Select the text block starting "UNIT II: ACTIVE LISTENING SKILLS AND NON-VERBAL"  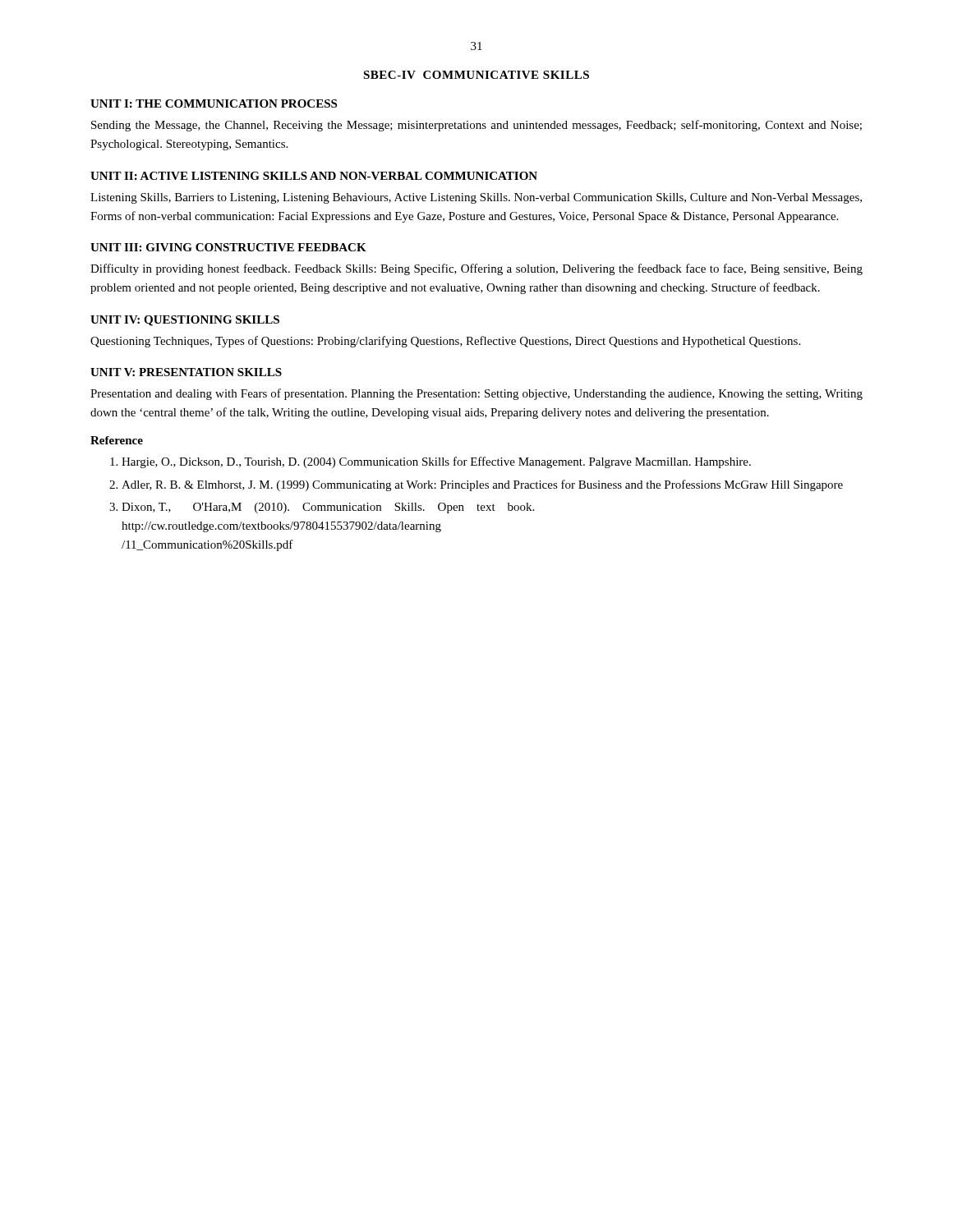(314, 175)
